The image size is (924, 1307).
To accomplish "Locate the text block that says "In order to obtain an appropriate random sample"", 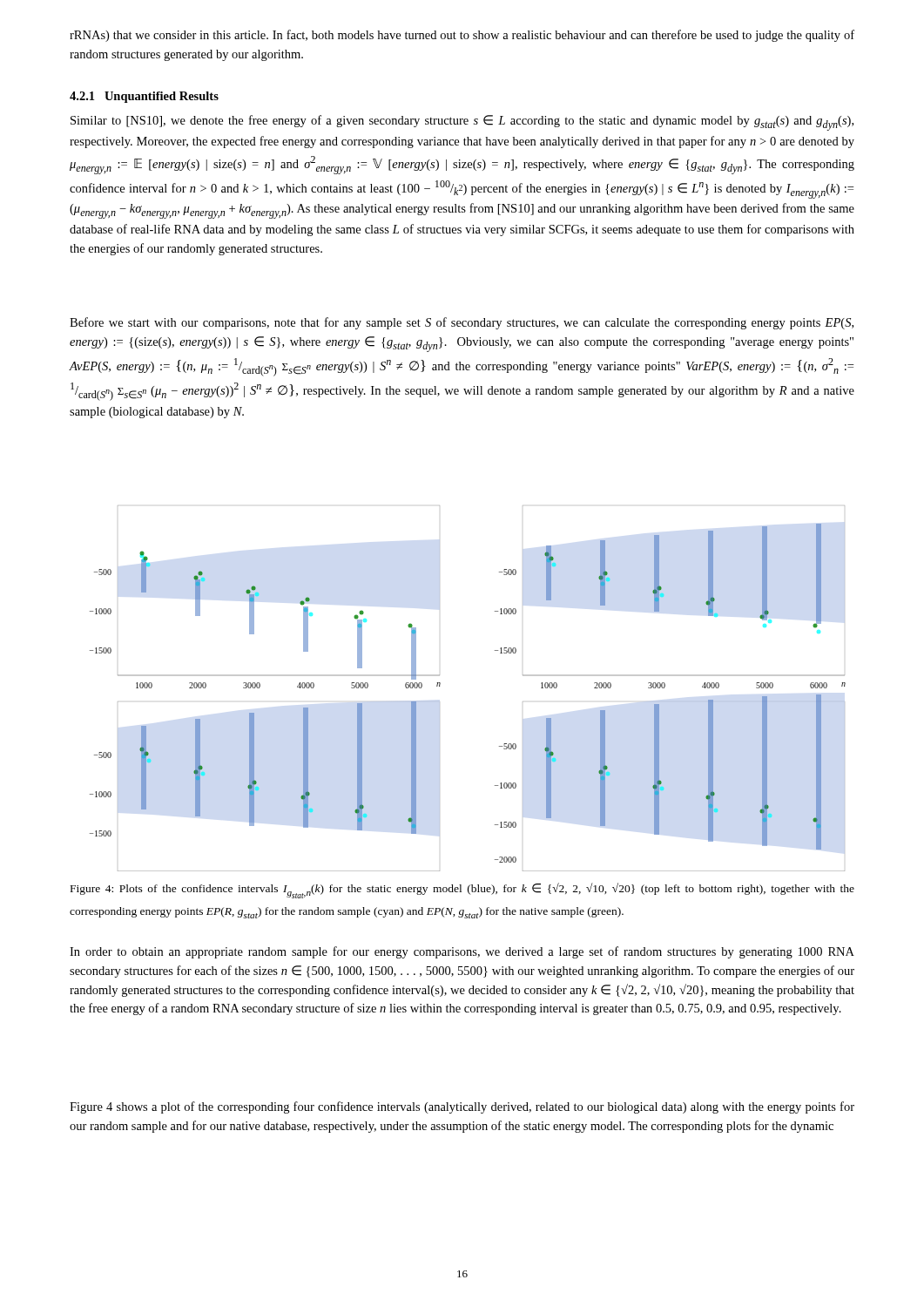I will 462,980.
